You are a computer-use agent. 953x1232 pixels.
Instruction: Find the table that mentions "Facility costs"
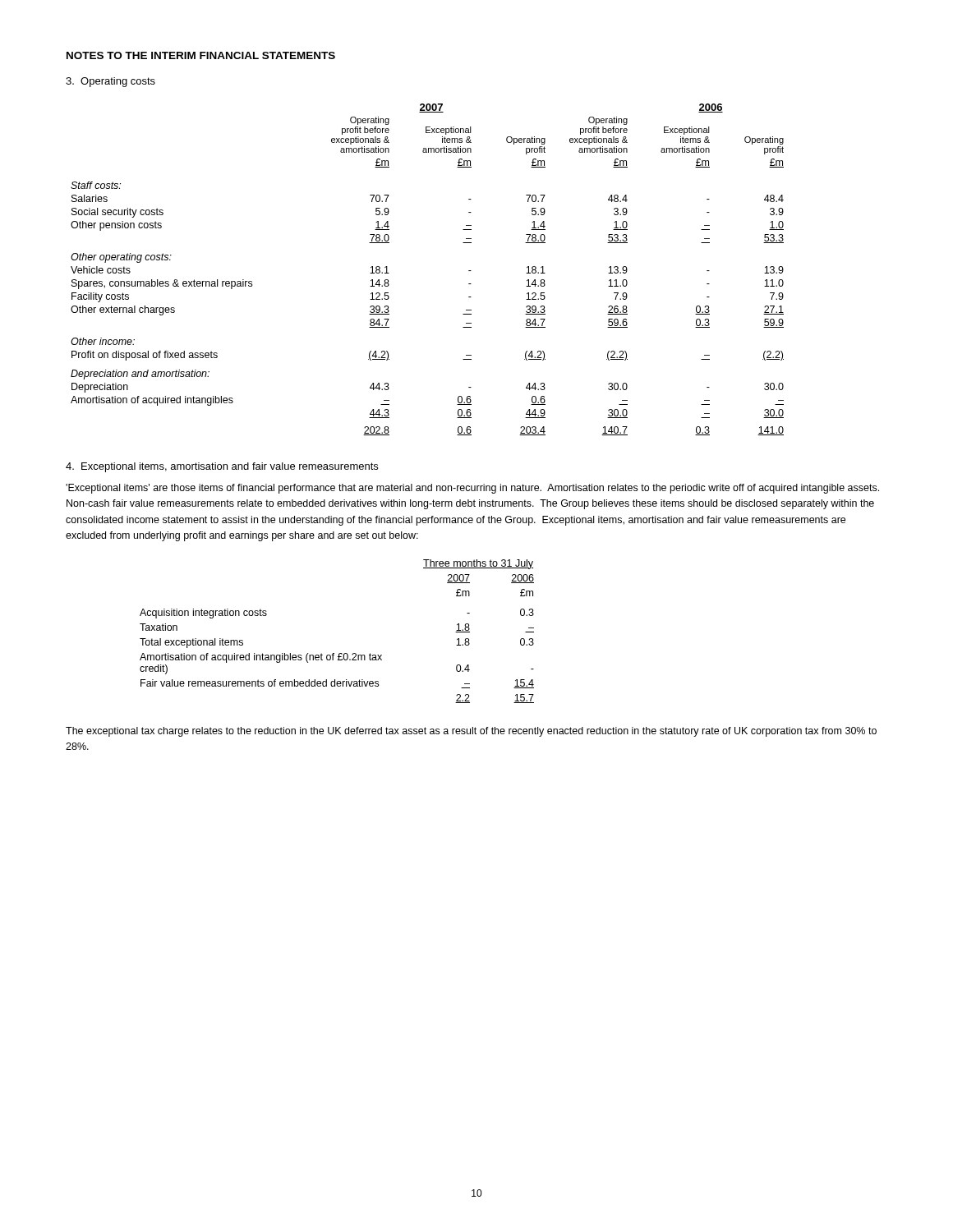[476, 269]
